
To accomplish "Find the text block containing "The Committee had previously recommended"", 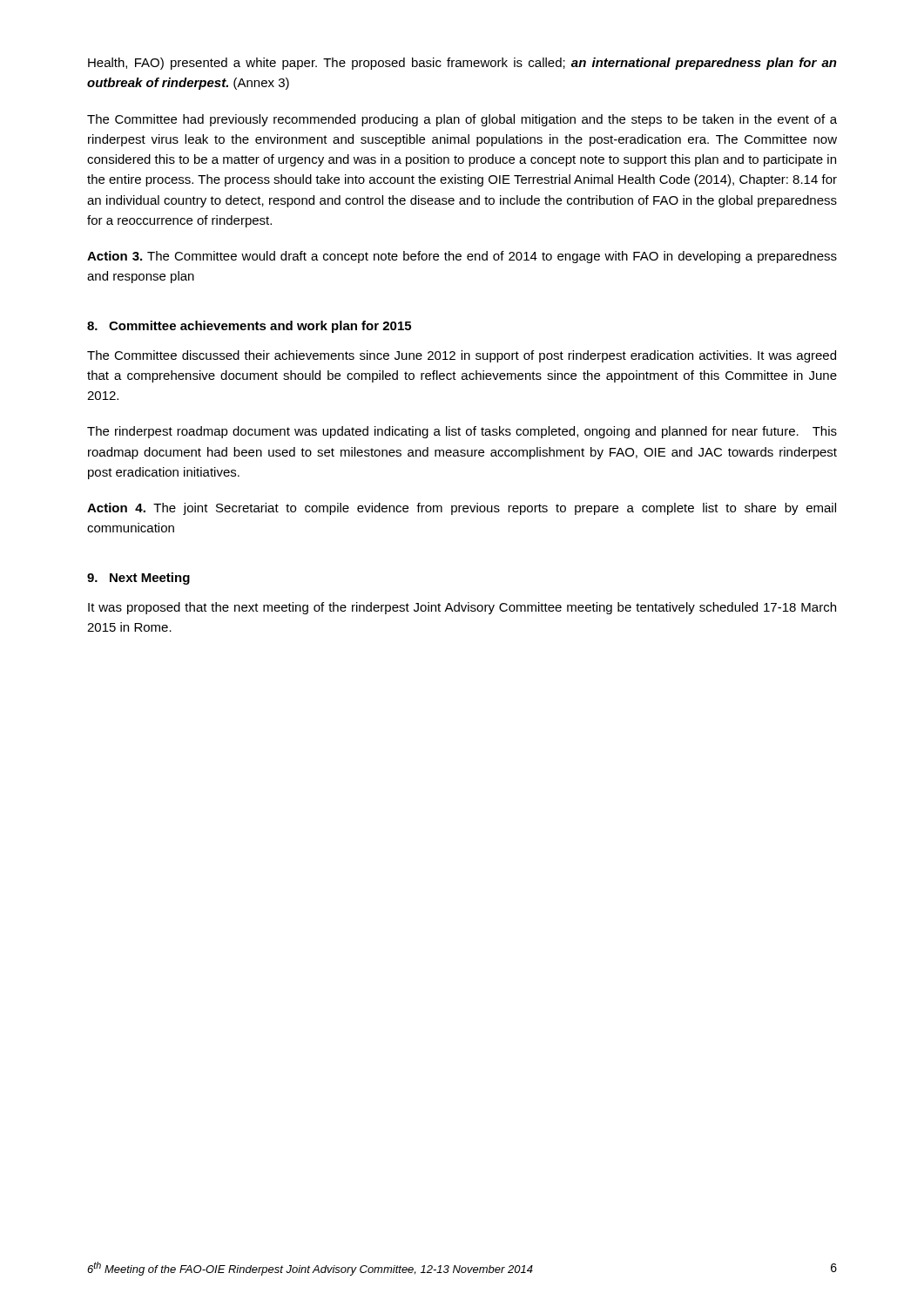I will (x=462, y=169).
